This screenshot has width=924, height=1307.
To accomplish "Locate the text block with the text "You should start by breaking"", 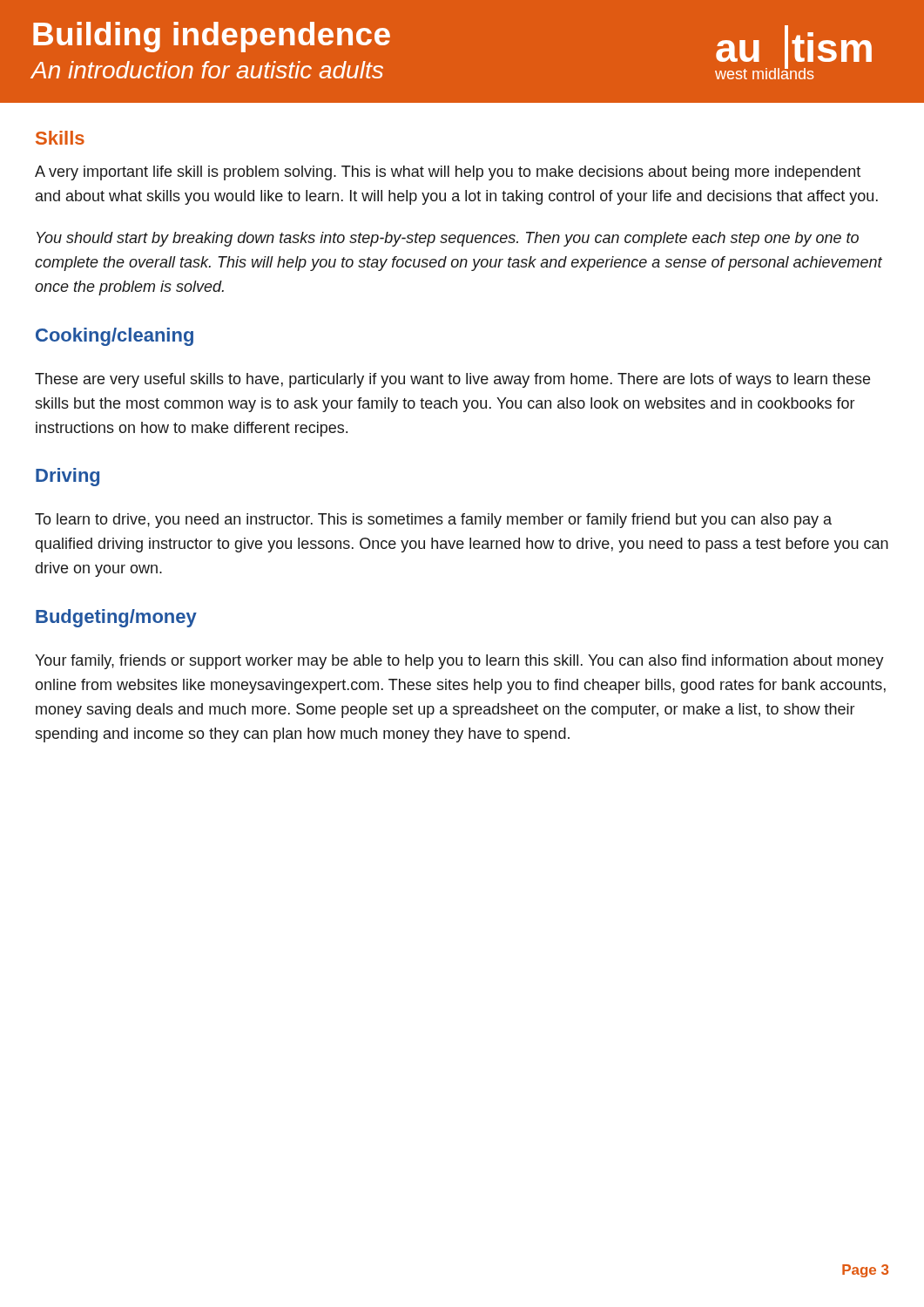I will click(458, 262).
